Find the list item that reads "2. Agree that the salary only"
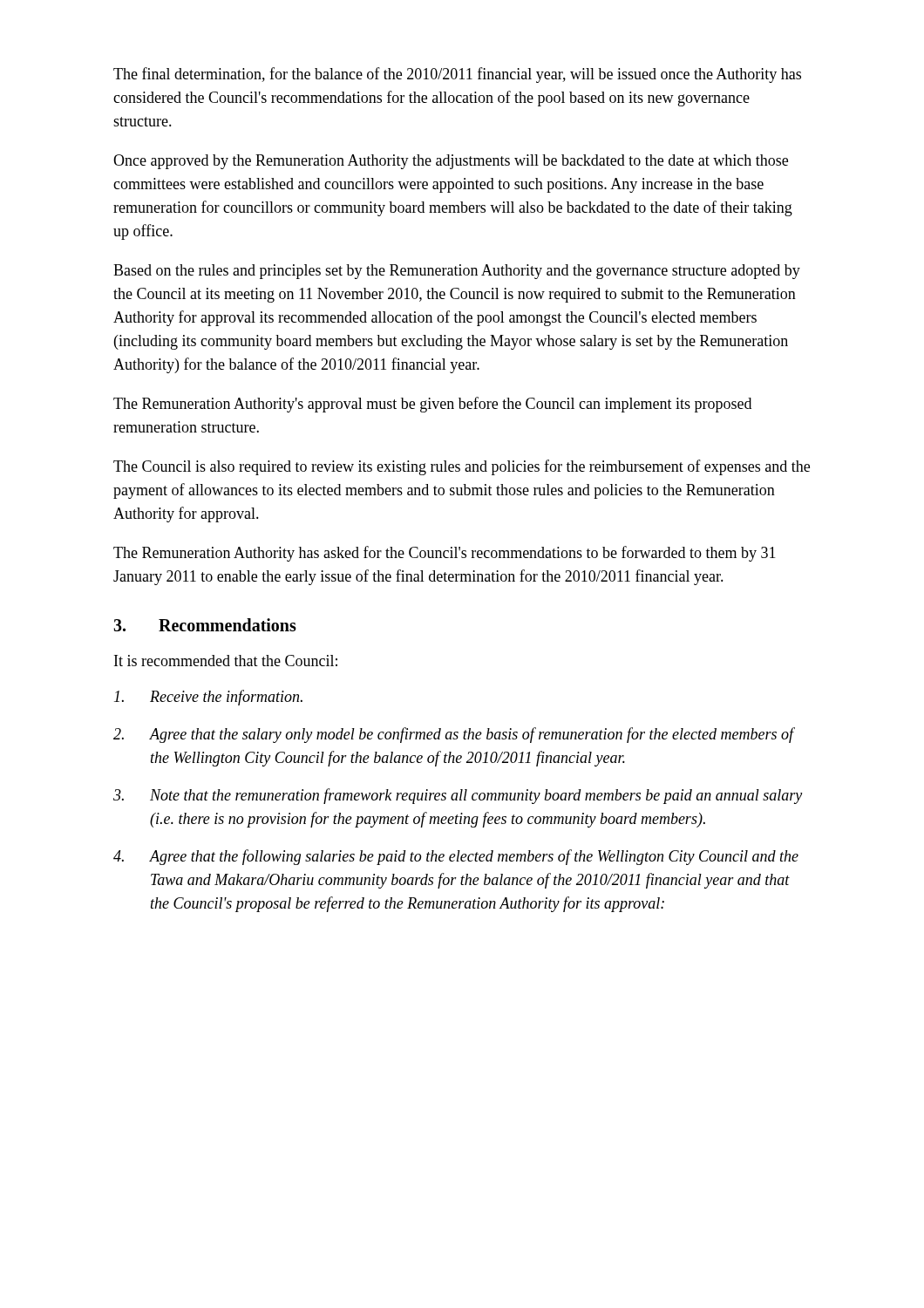 pos(462,746)
